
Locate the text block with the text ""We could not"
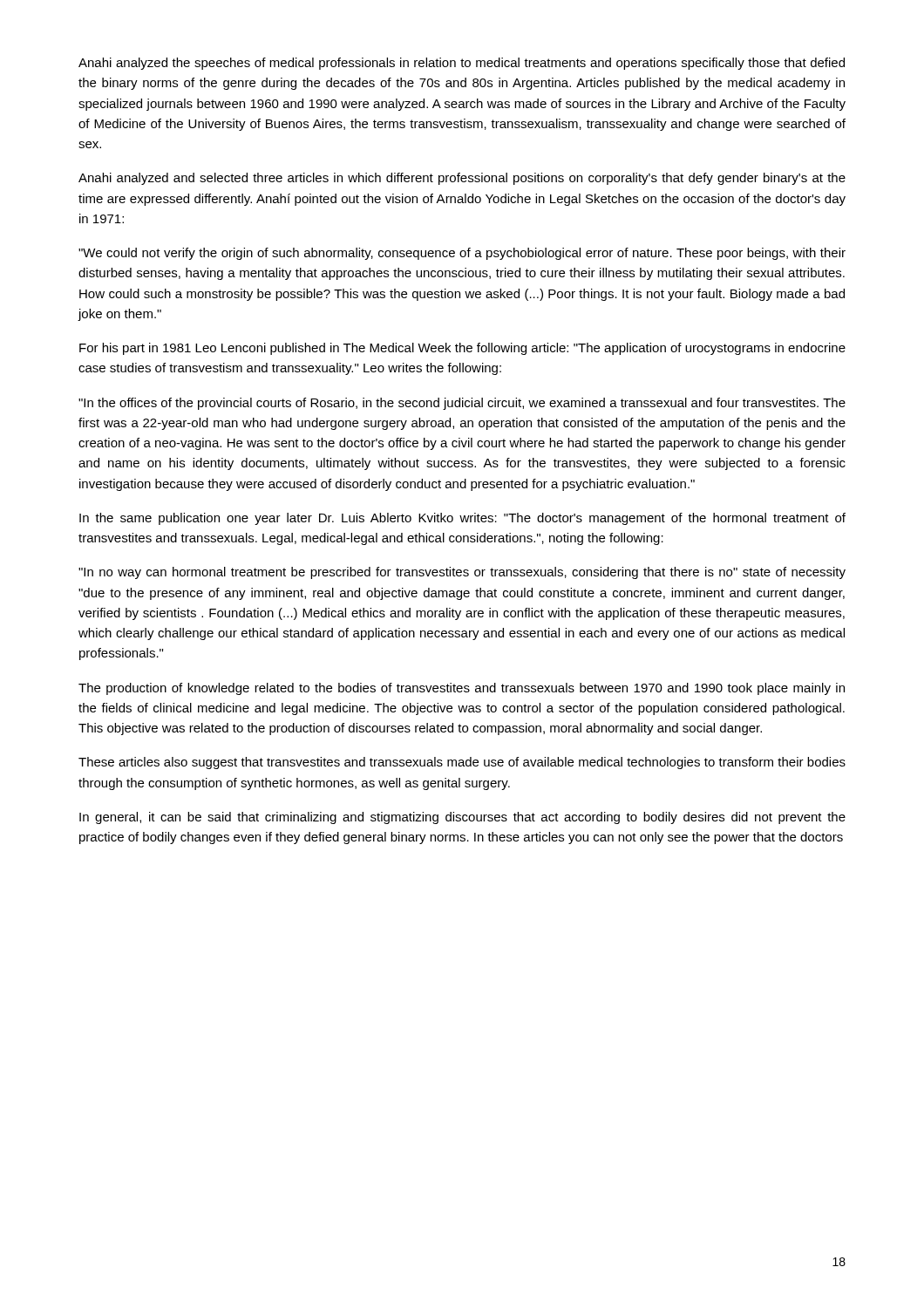click(462, 283)
